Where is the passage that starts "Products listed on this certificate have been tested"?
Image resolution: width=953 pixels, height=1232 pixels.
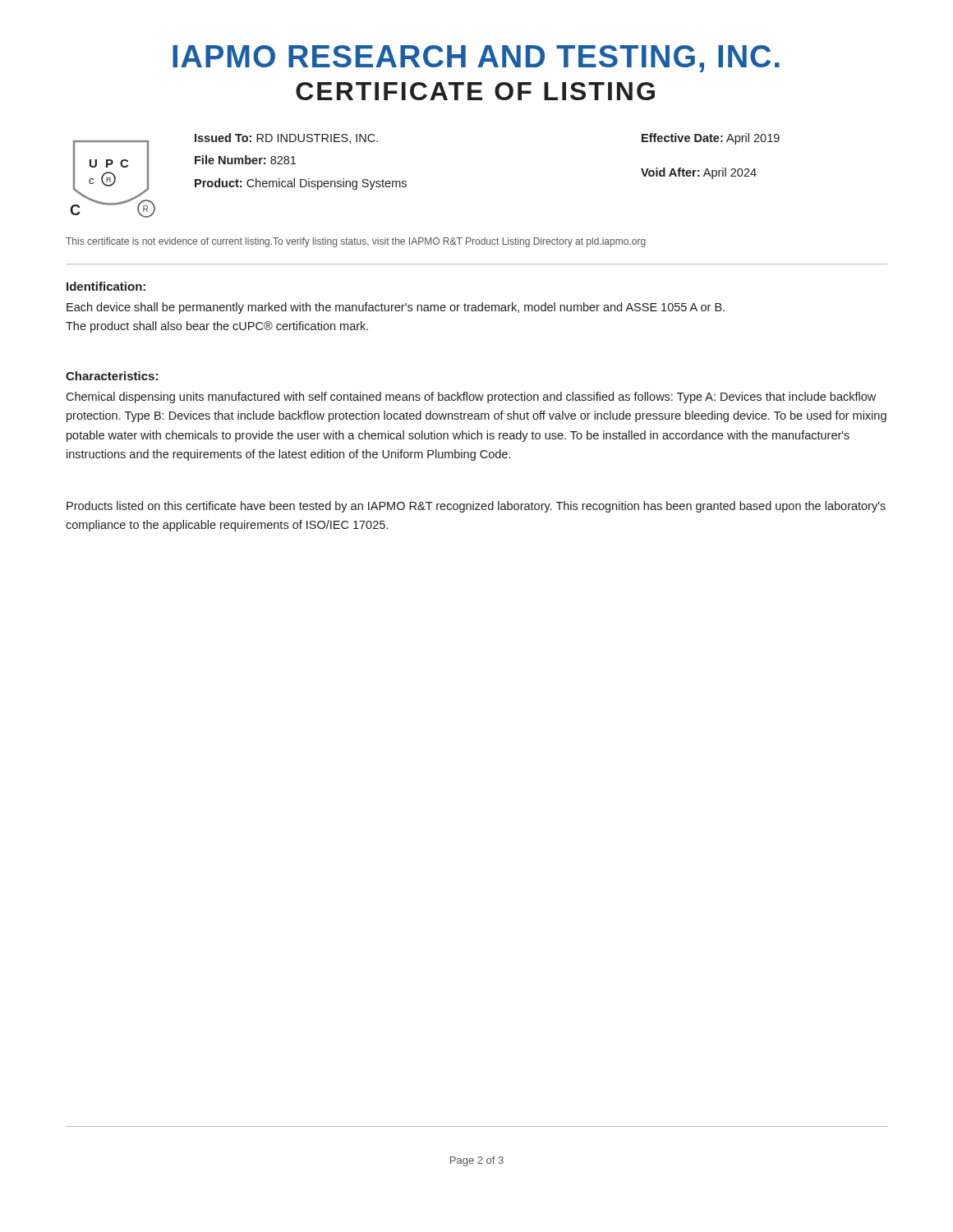click(x=476, y=515)
